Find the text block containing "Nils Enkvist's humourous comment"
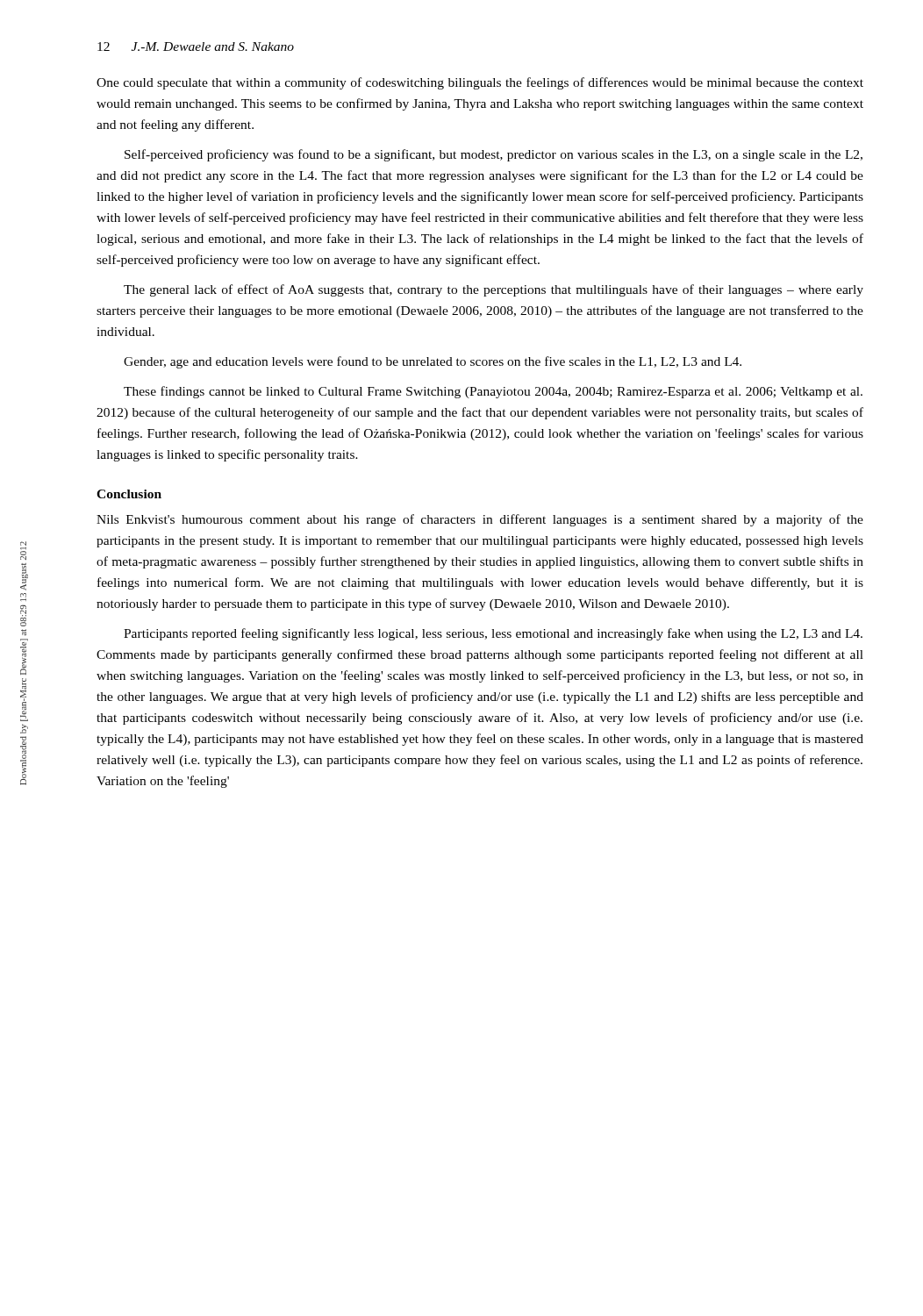This screenshot has height=1316, width=923. point(480,562)
